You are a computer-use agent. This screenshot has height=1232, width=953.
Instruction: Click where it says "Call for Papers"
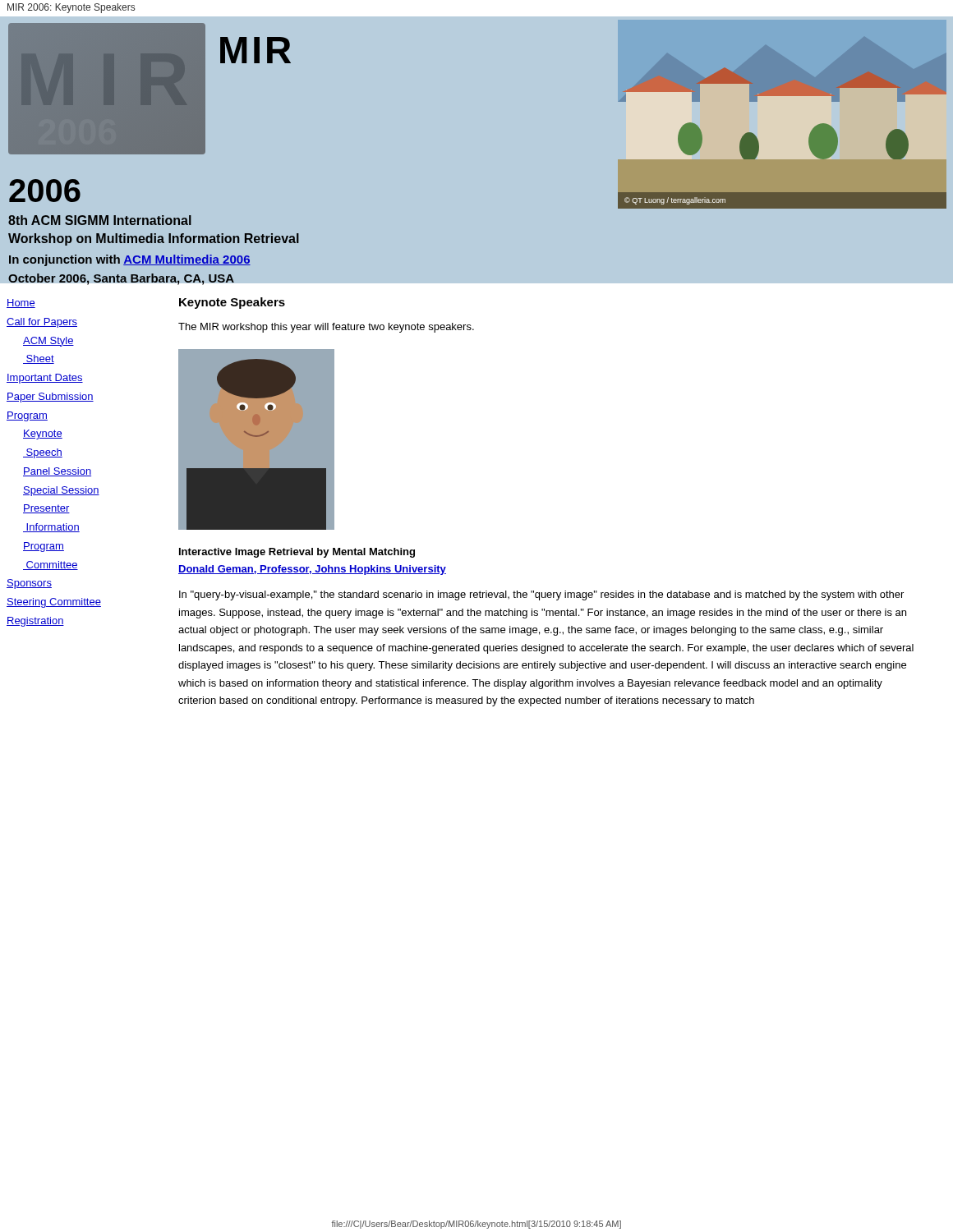click(x=42, y=321)
